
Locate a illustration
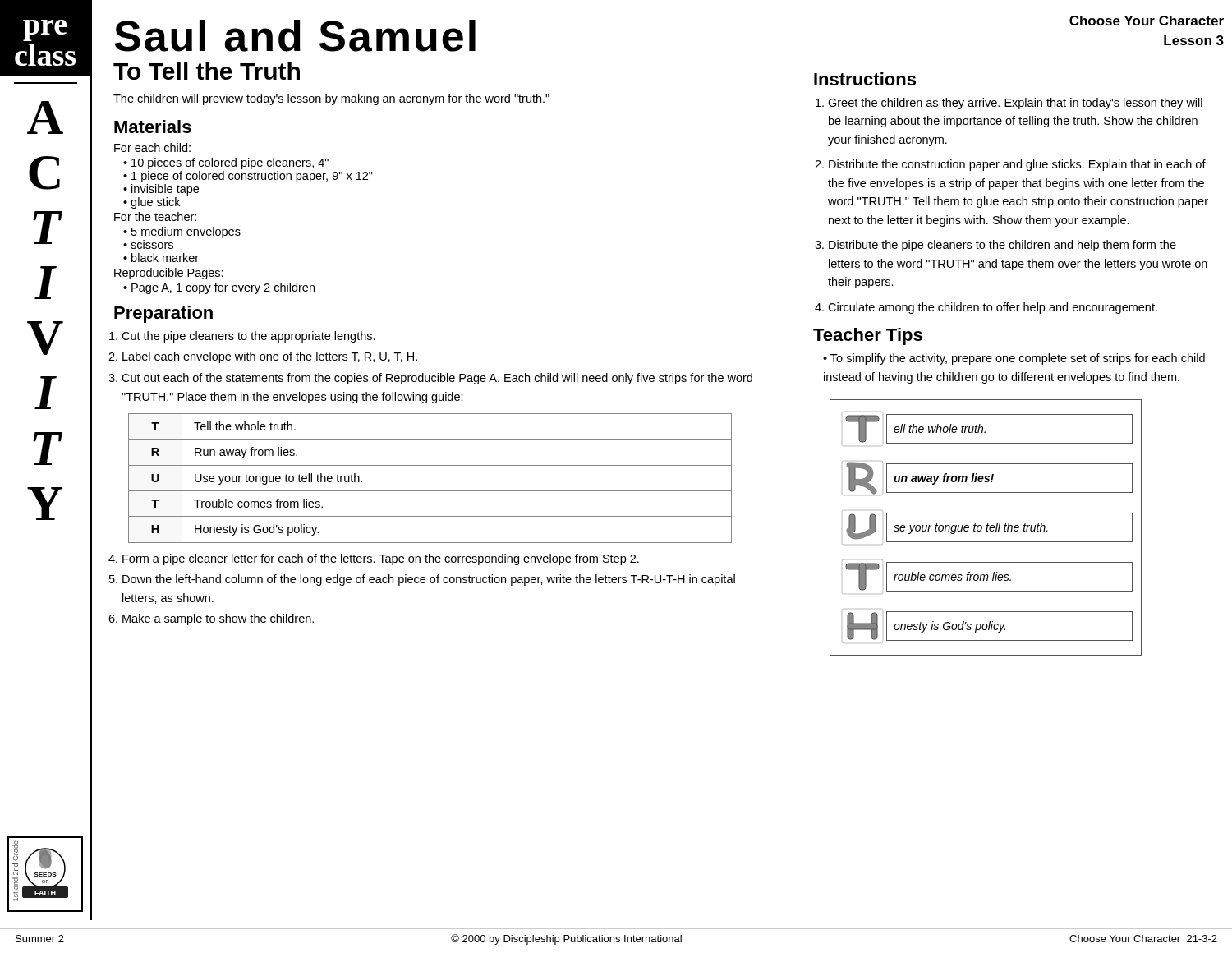click(x=1011, y=527)
